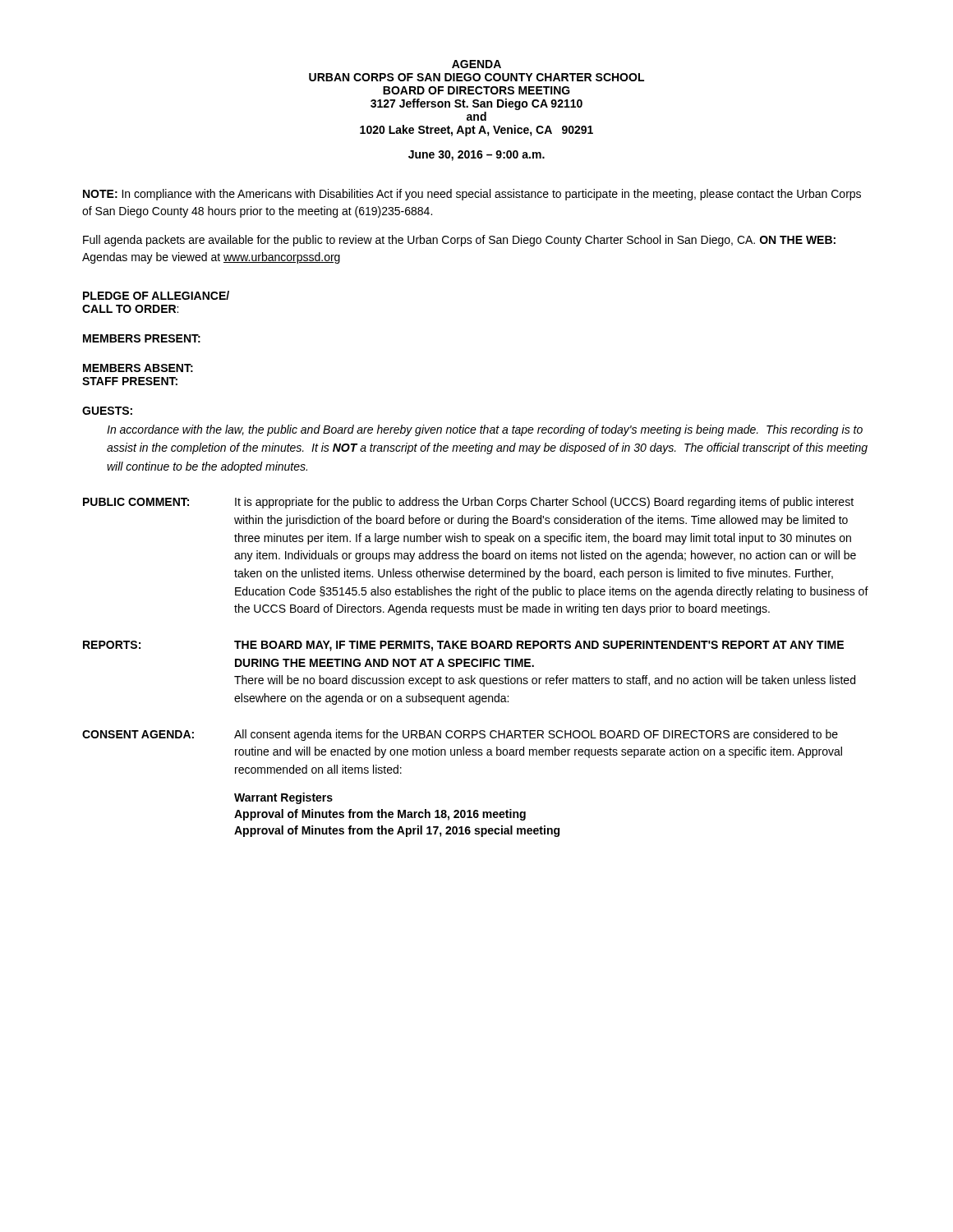Locate the region starting "REPORTS: THE BOARD"
953x1232 pixels.
click(476, 672)
